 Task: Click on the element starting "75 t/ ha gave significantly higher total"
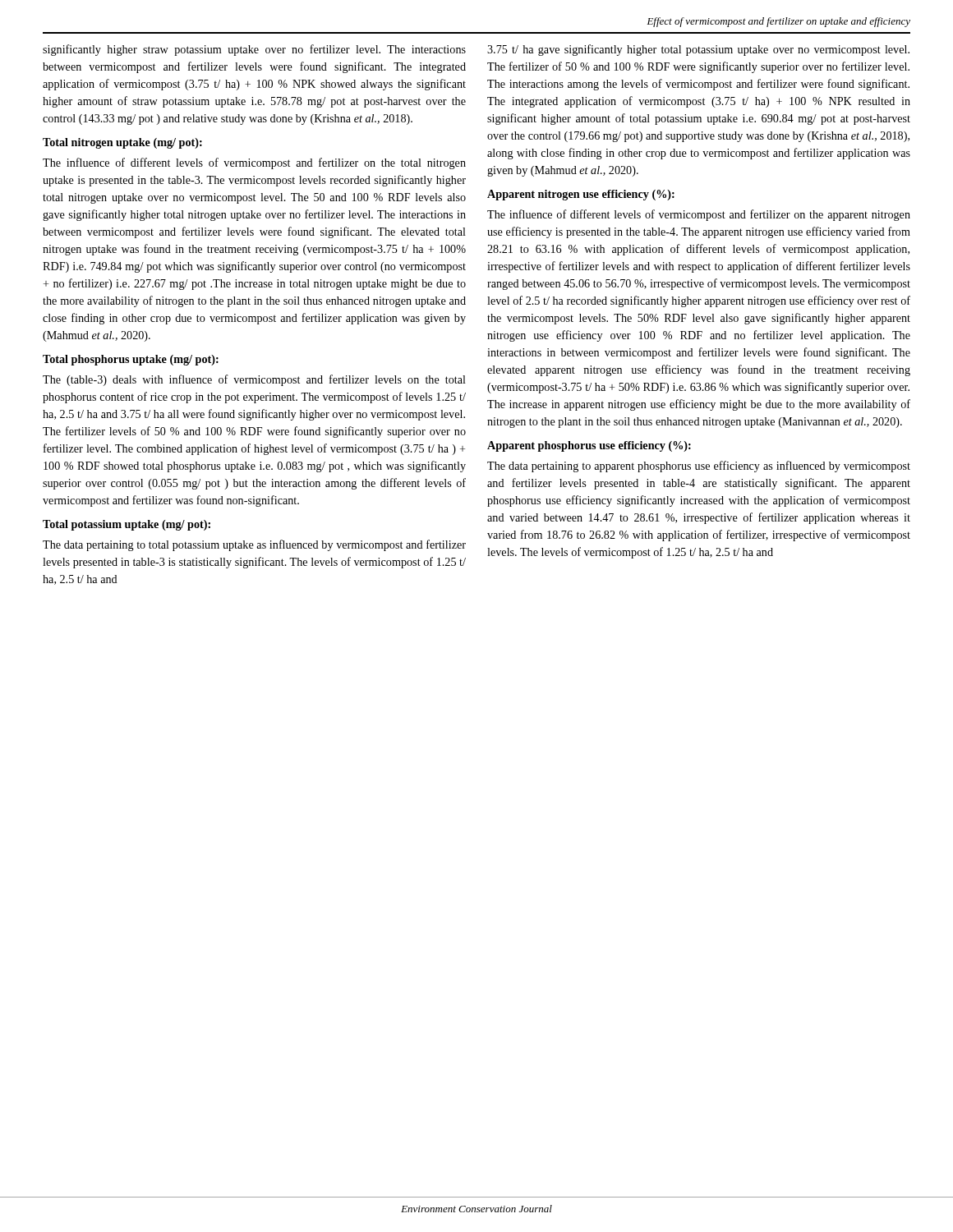coord(699,110)
